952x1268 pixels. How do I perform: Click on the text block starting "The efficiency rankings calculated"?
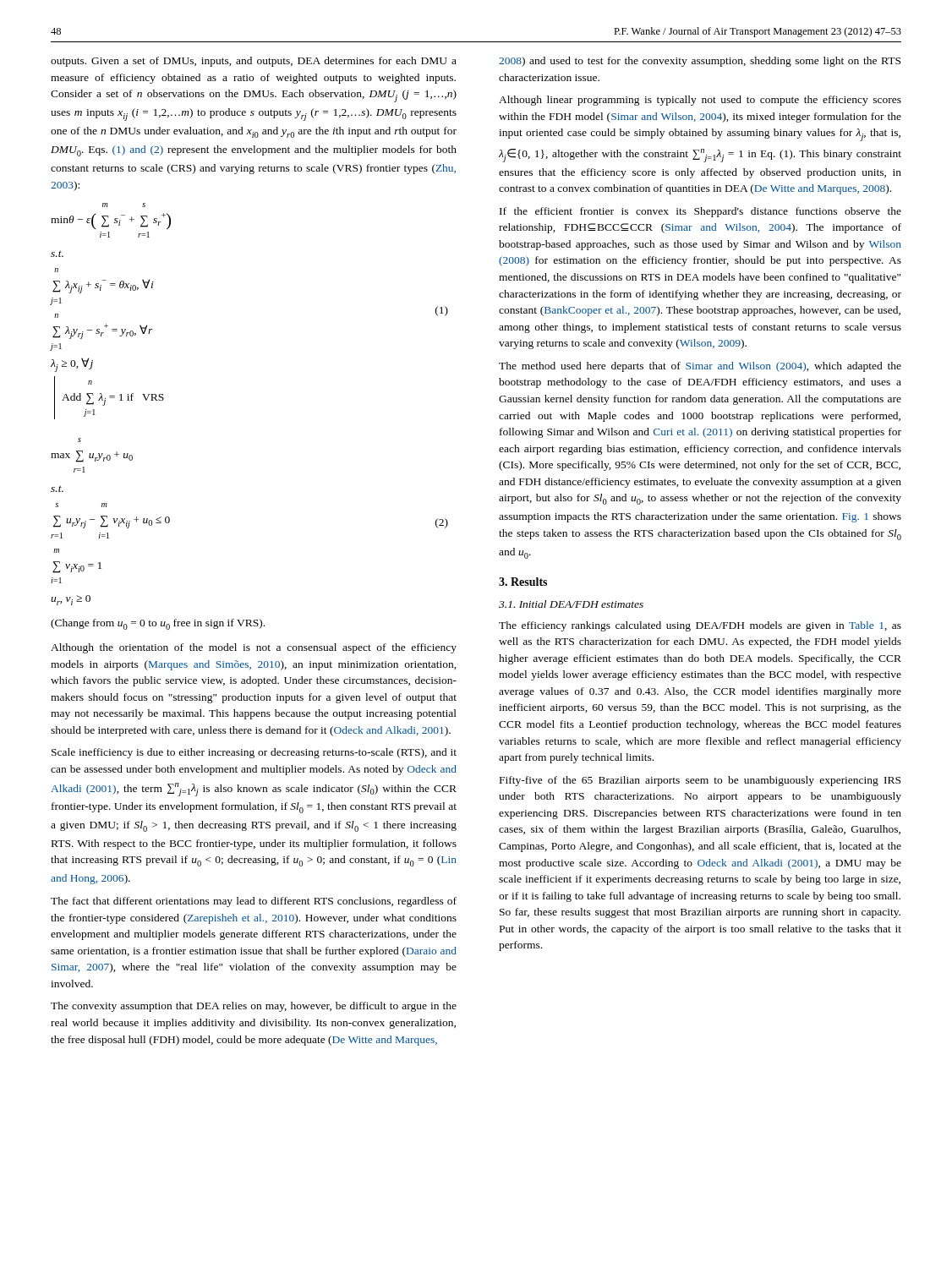[700, 691]
